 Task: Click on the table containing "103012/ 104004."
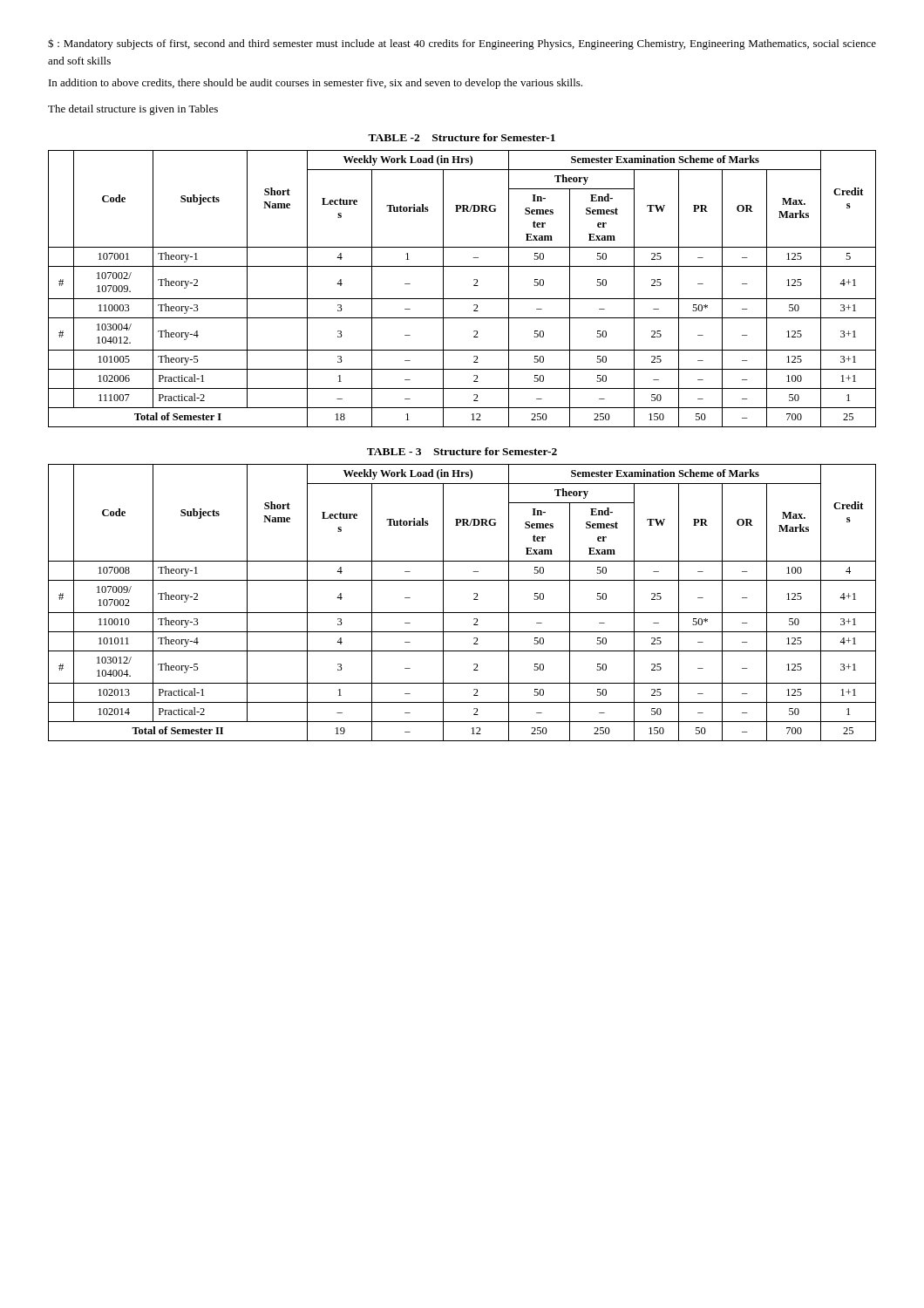(462, 603)
